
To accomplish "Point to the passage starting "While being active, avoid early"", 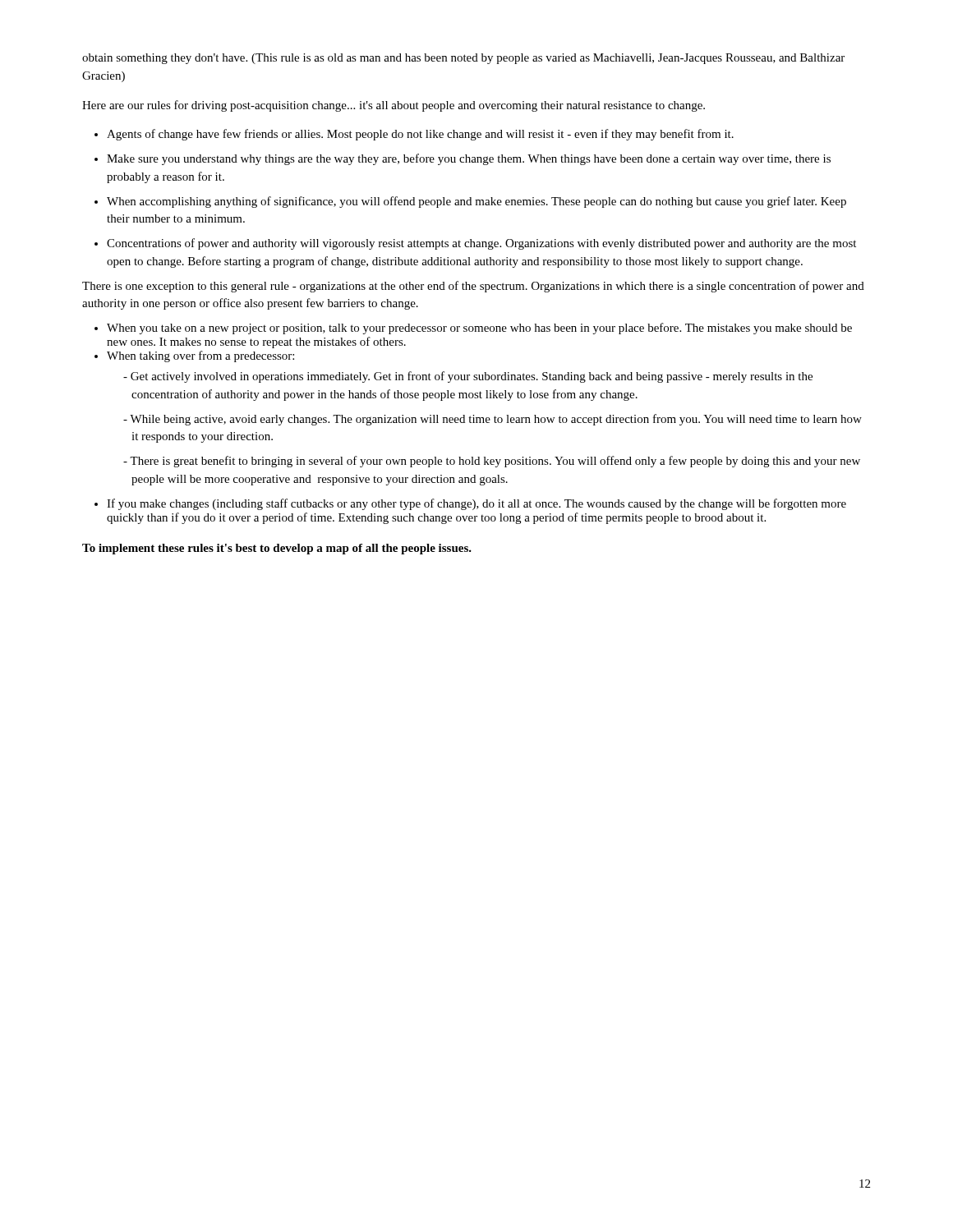I will 497,428.
